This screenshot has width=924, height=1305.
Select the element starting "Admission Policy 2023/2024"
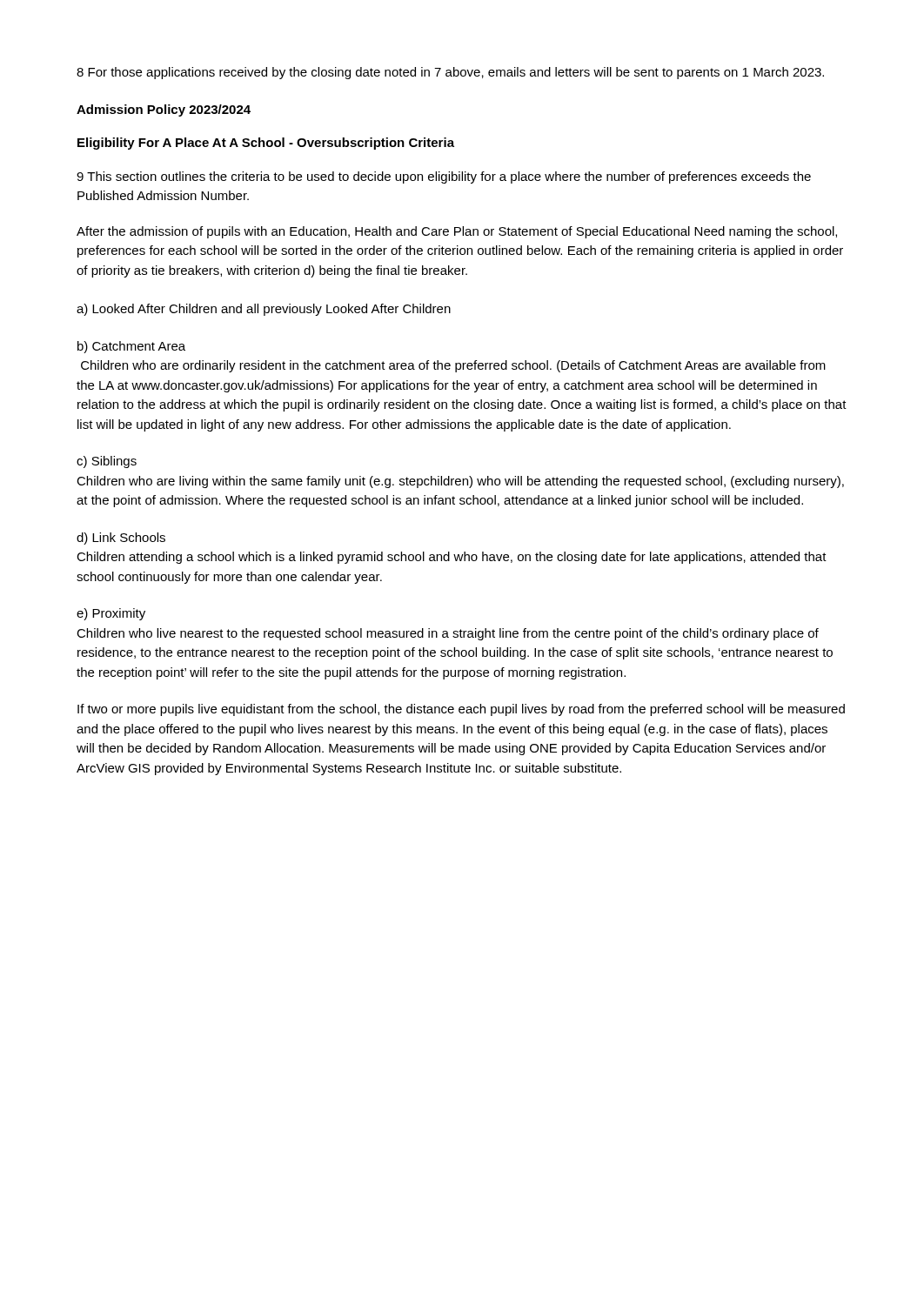(x=164, y=109)
